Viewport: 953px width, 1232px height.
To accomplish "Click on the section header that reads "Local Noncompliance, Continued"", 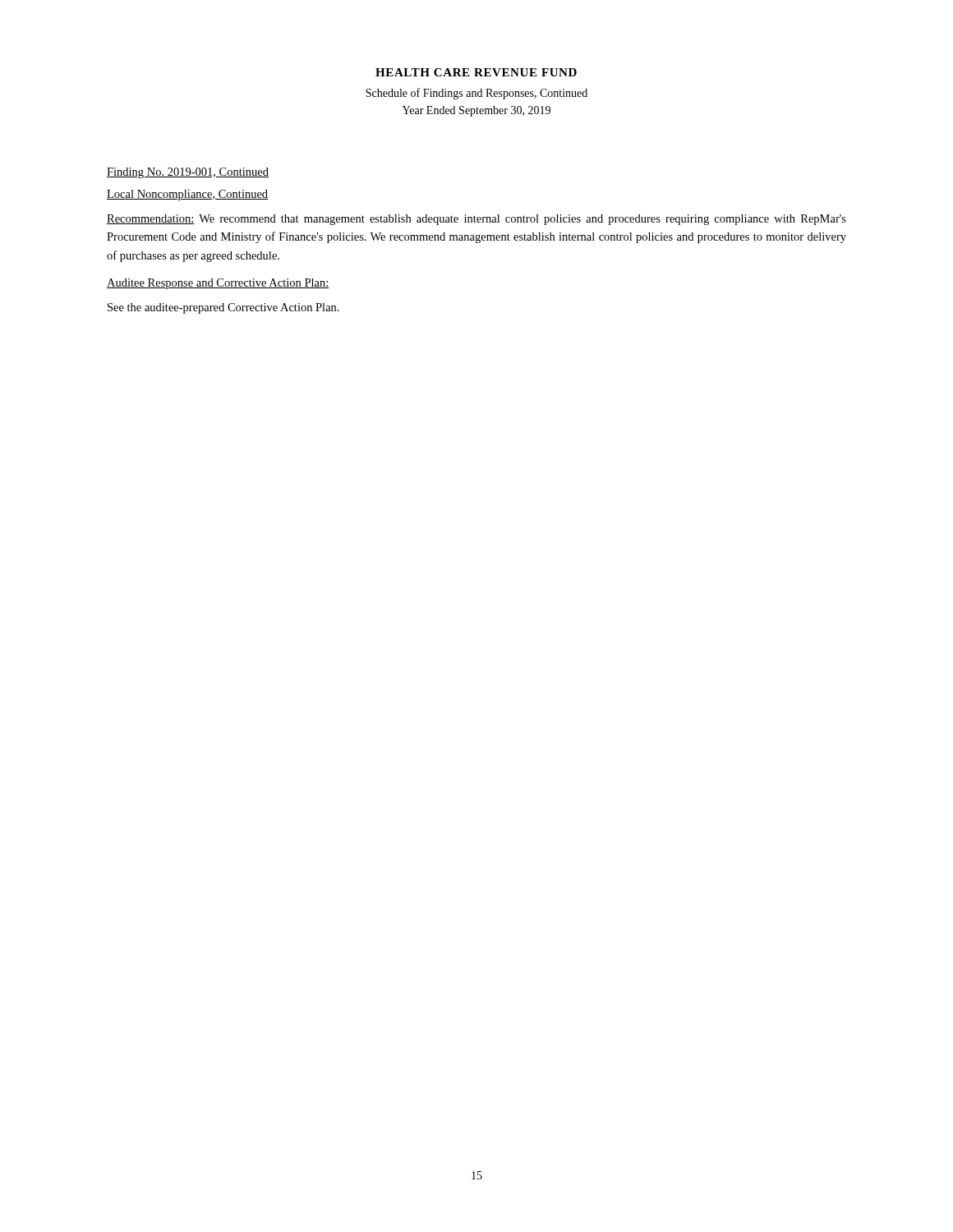I will tap(187, 194).
